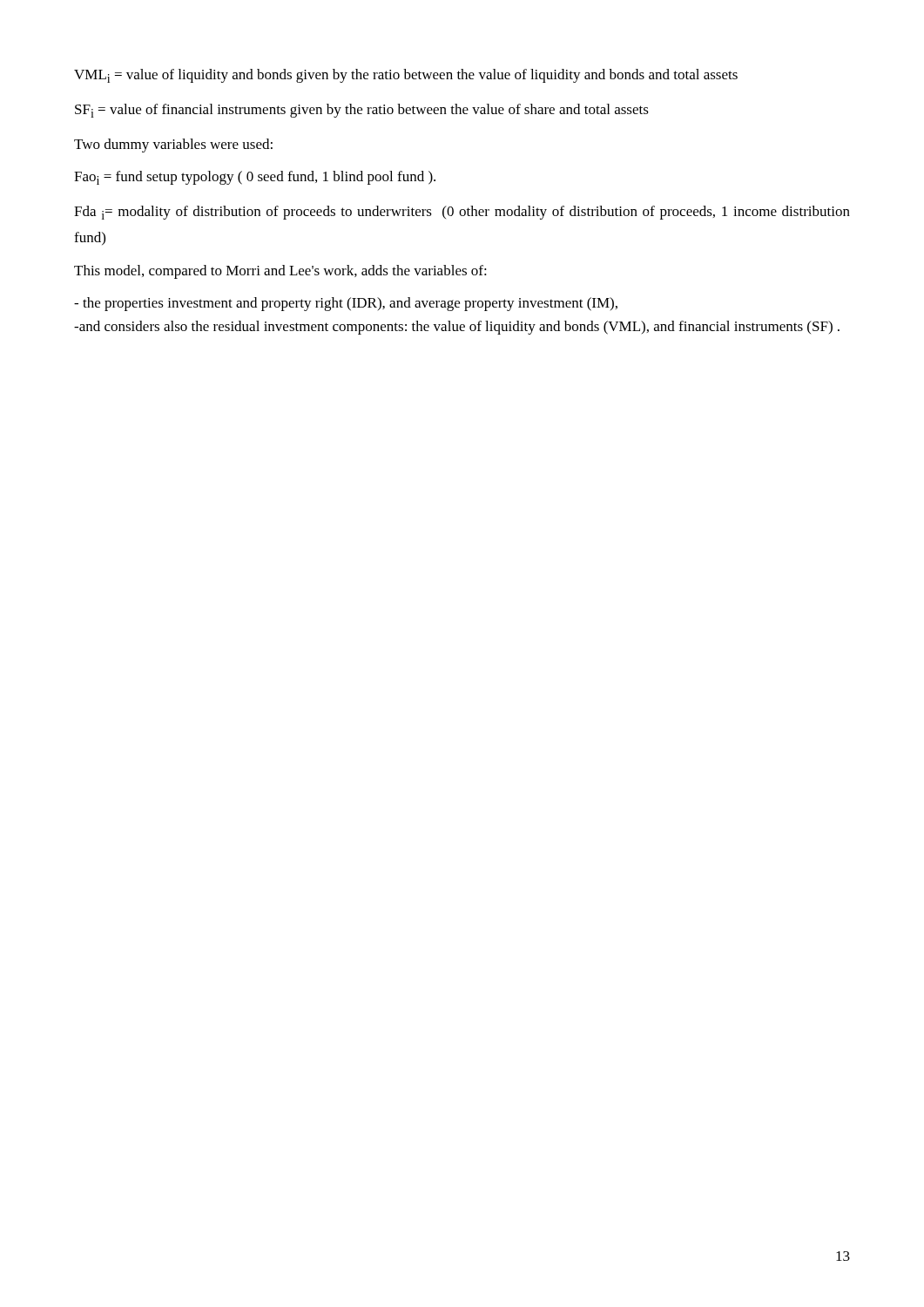924x1307 pixels.
Task: Locate the block starting "Faoi = fund setup typology ("
Action: click(x=255, y=178)
